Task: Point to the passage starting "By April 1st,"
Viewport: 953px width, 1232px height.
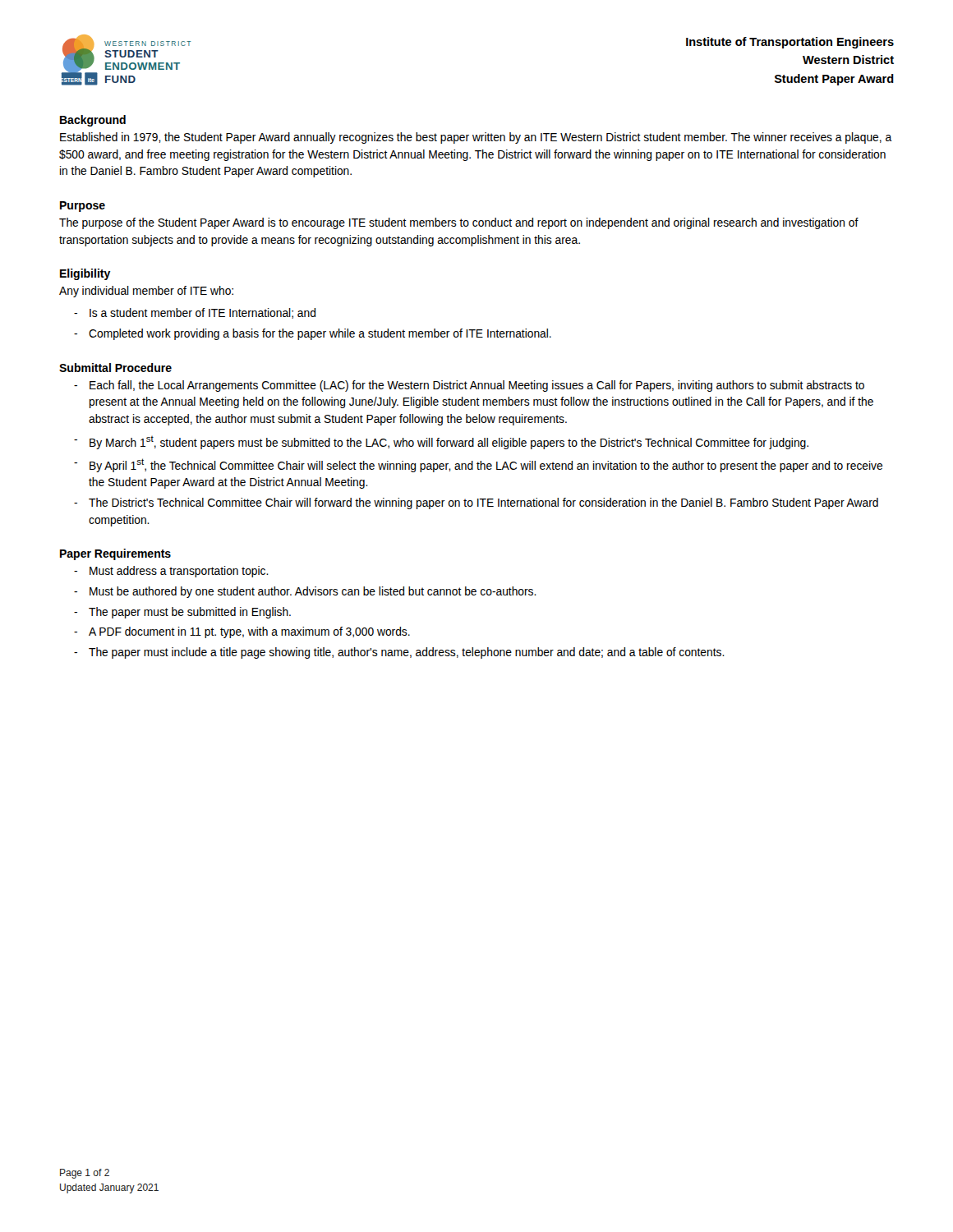Action: [x=486, y=473]
